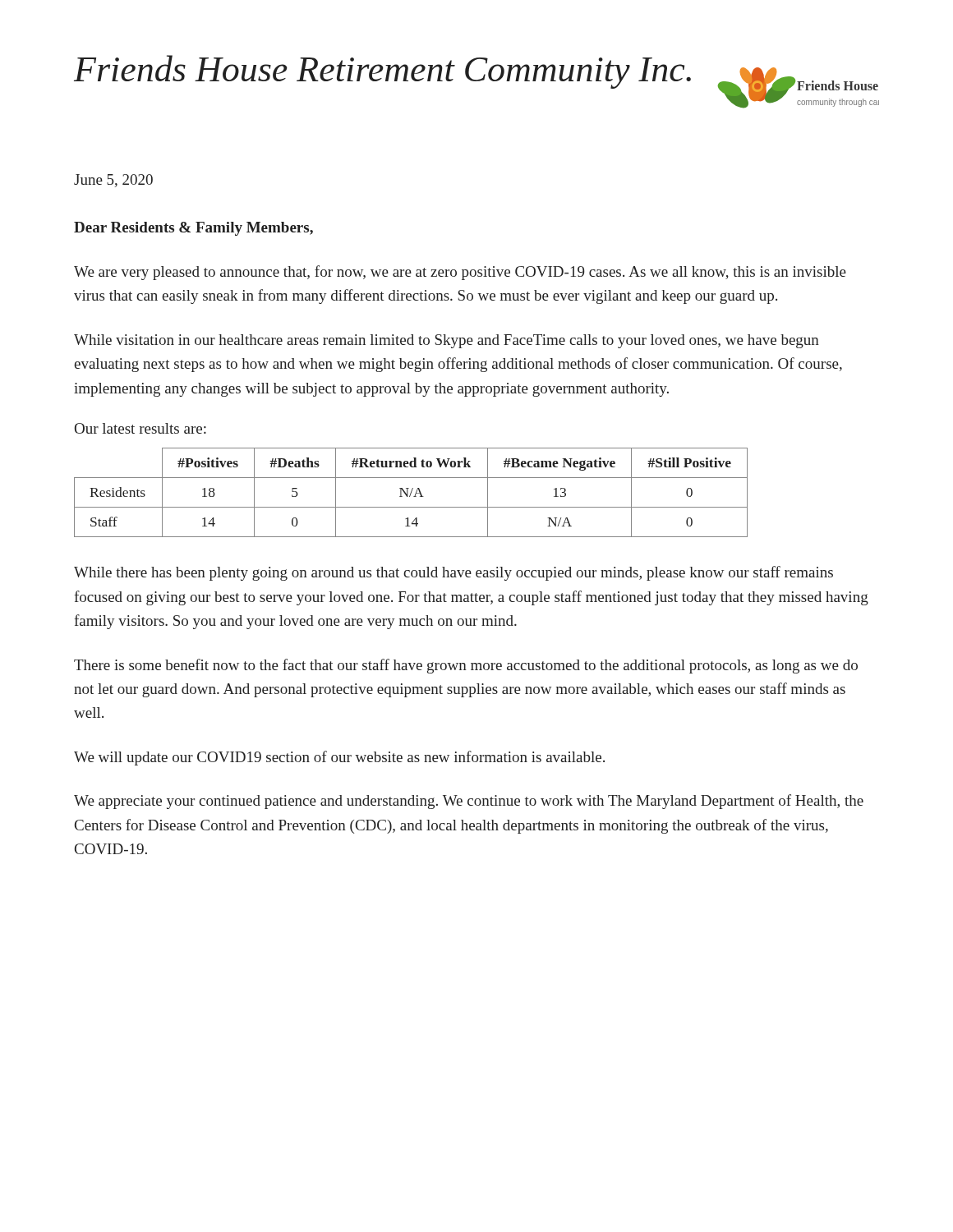Click on the text block that reads "We appreciate your continued patience and"
This screenshot has width=953, height=1232.
click(469, 825)
